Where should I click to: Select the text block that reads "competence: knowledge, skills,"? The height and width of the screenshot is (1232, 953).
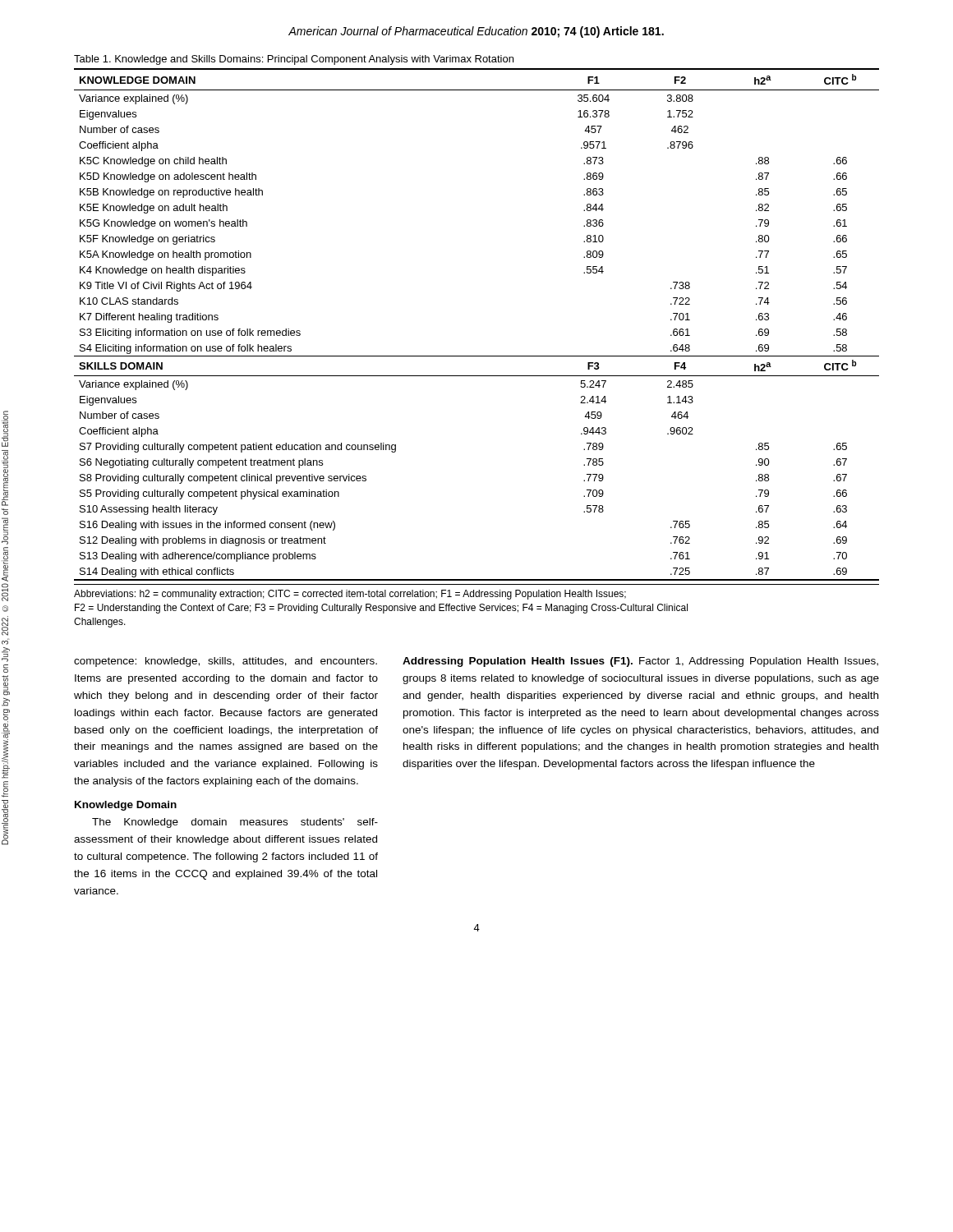226,722
